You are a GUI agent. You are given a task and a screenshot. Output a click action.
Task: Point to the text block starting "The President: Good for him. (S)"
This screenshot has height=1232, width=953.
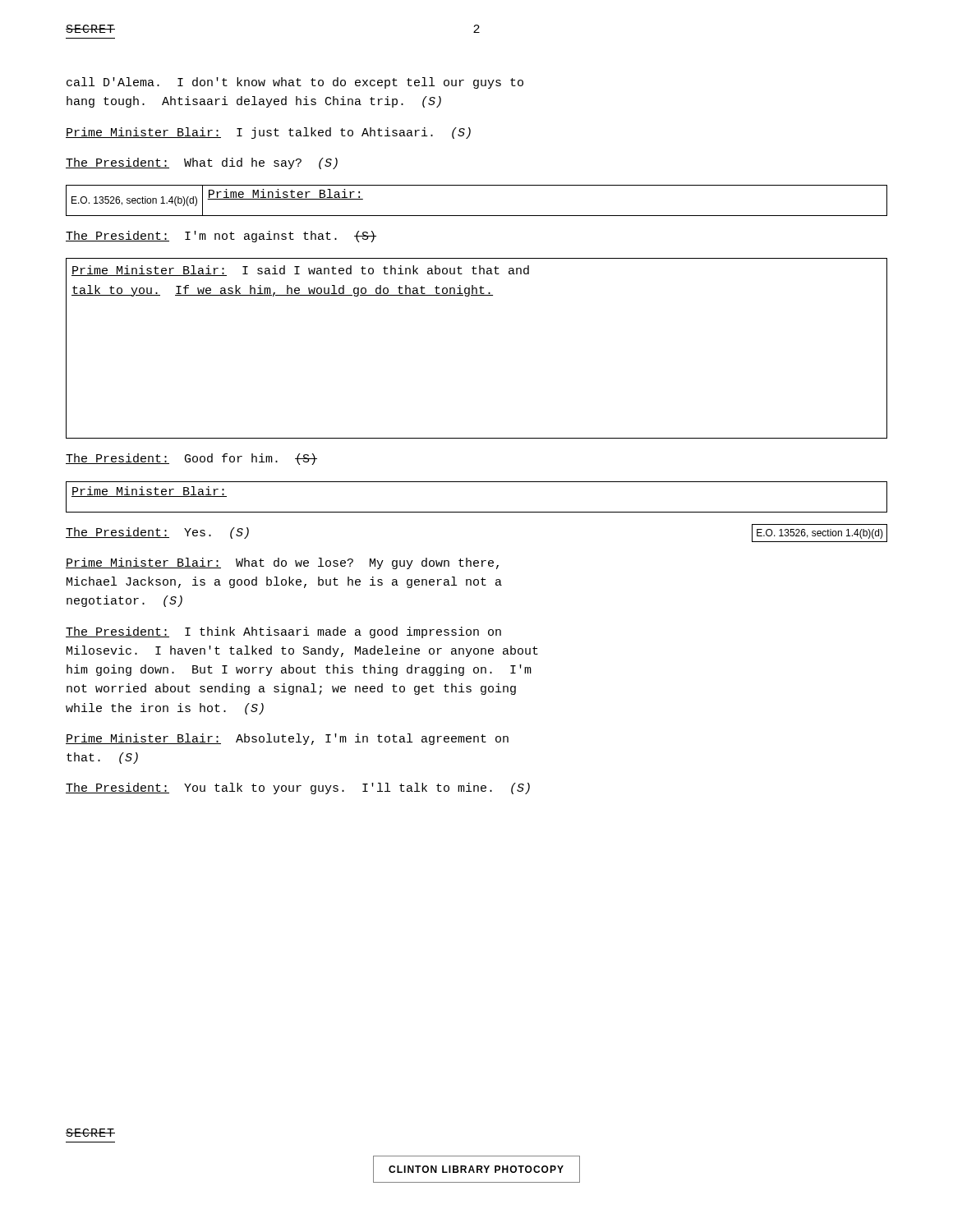tap(191, 460)
